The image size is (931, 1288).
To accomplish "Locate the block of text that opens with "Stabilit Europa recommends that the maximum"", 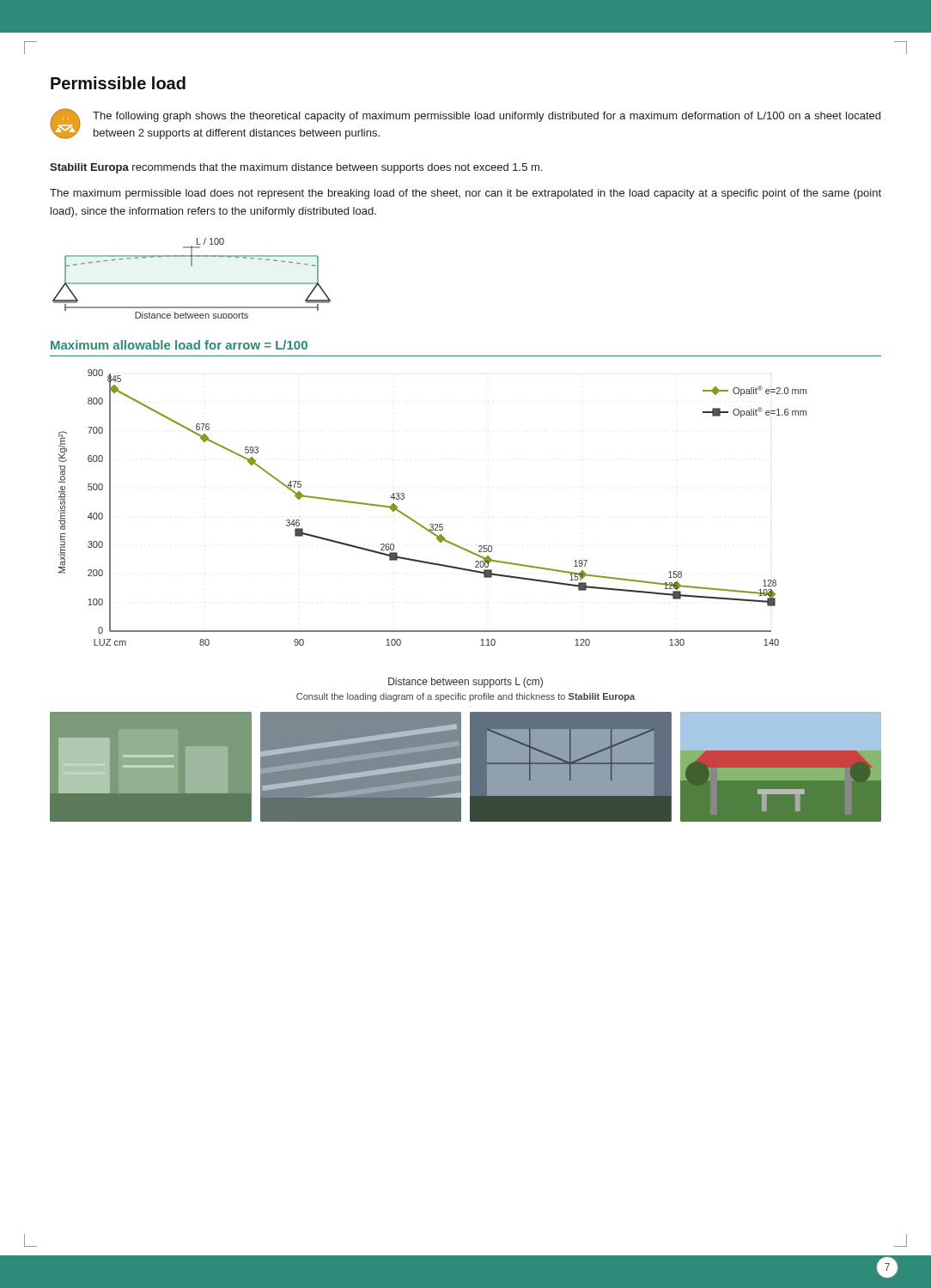I will coord(296,167).
